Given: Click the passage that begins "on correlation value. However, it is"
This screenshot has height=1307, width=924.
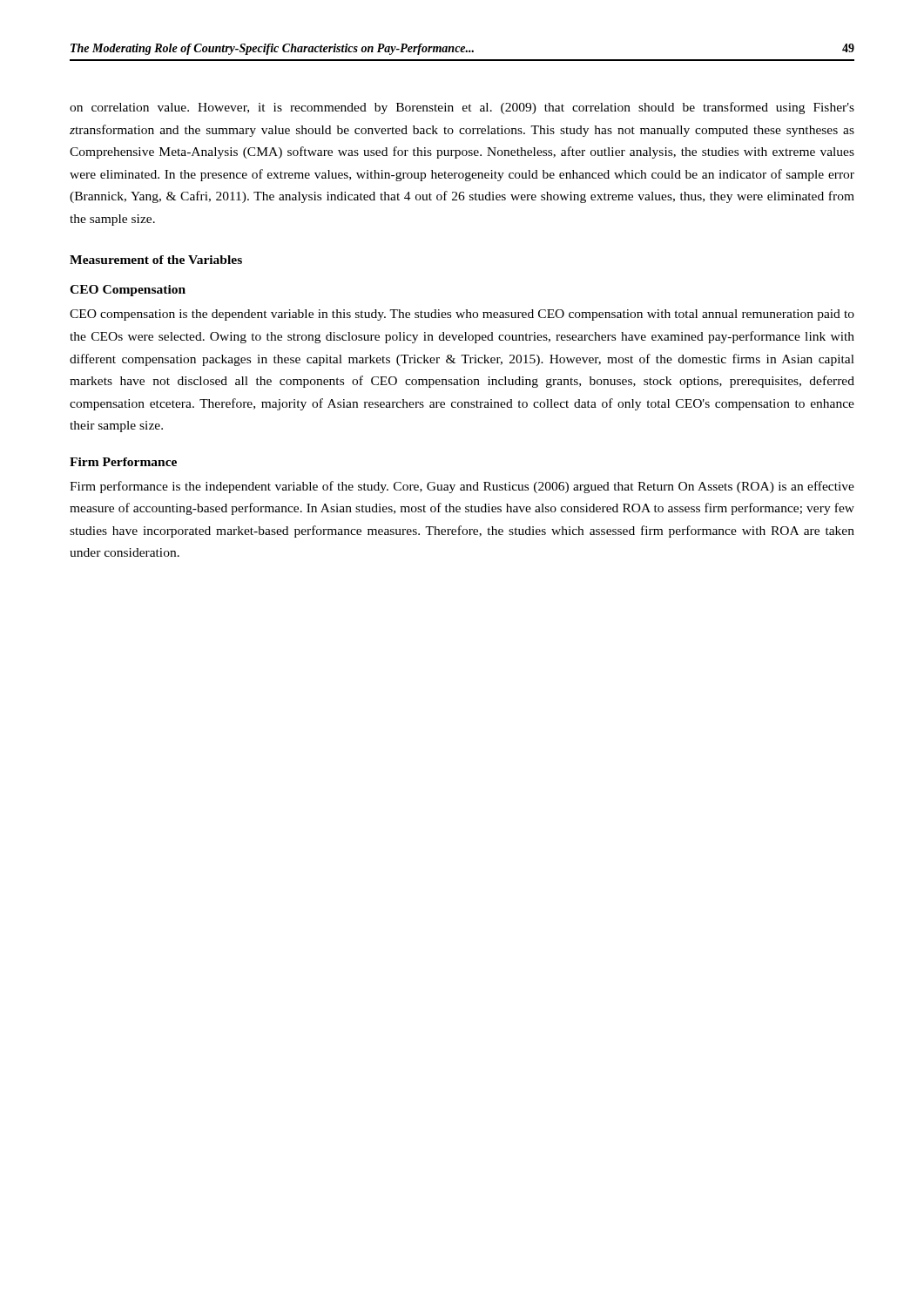Looking at the screenshot, I should point(462,162).
